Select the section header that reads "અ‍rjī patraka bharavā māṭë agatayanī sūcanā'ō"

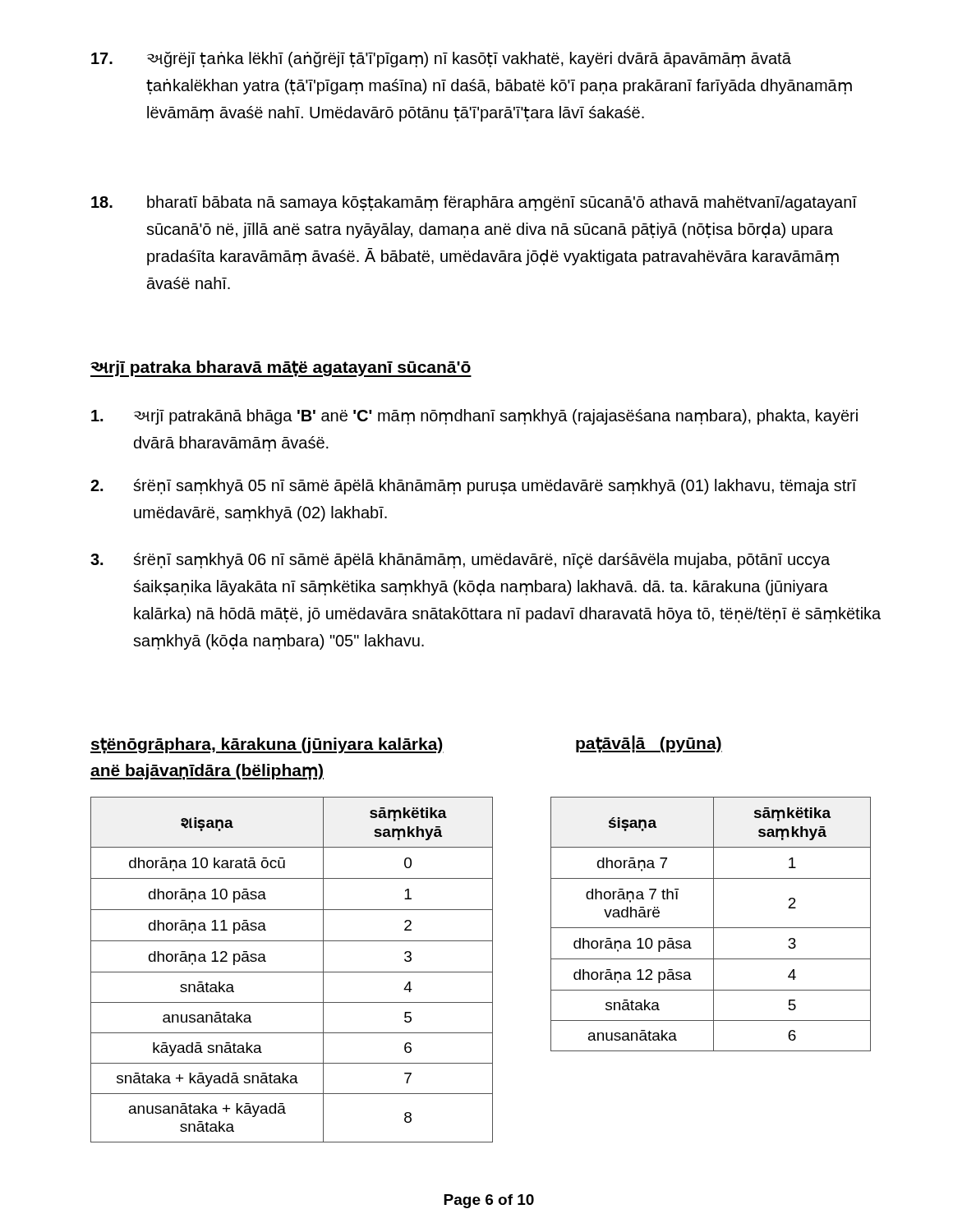(281, 367)
